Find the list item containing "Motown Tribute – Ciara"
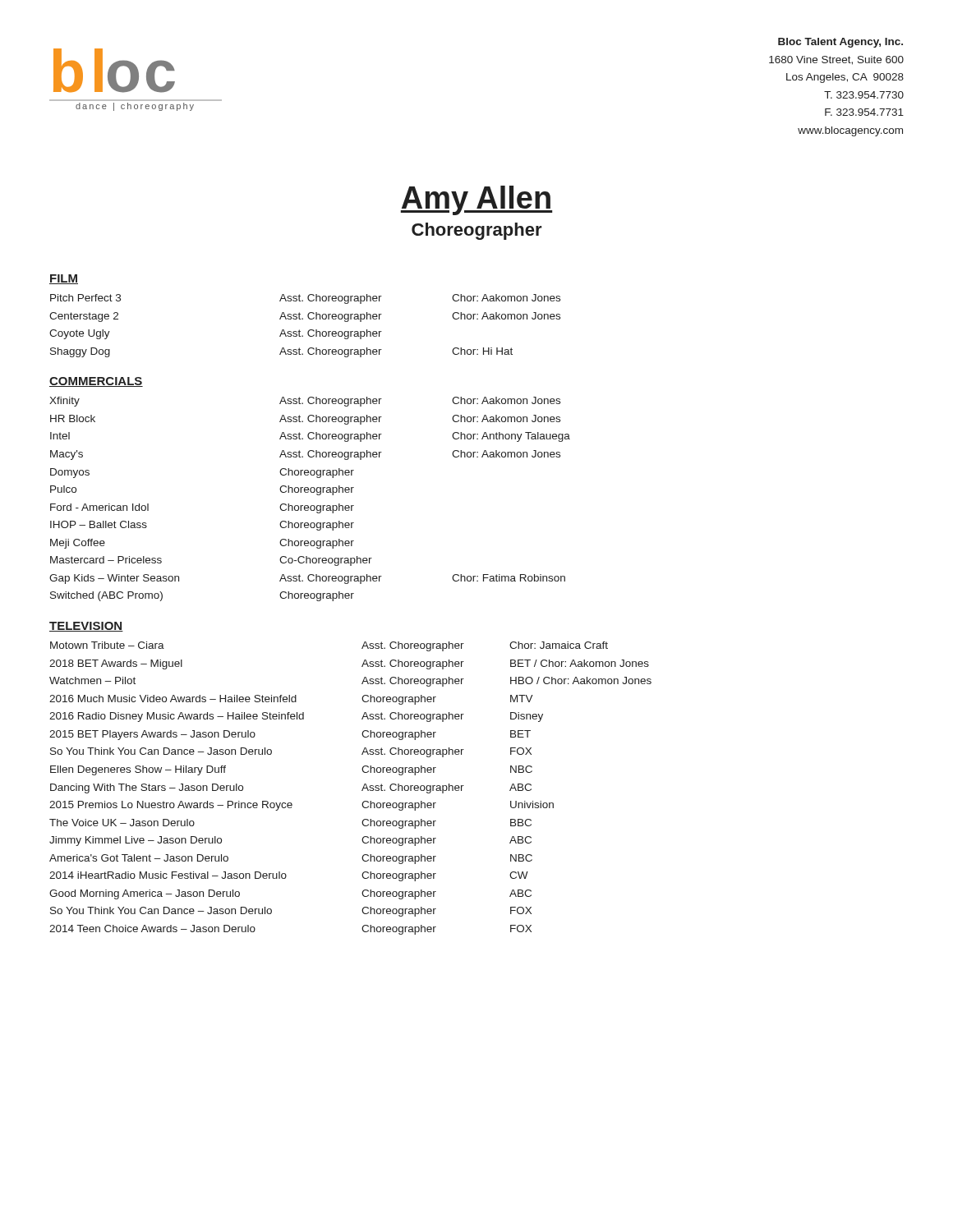 click(108, 646)
